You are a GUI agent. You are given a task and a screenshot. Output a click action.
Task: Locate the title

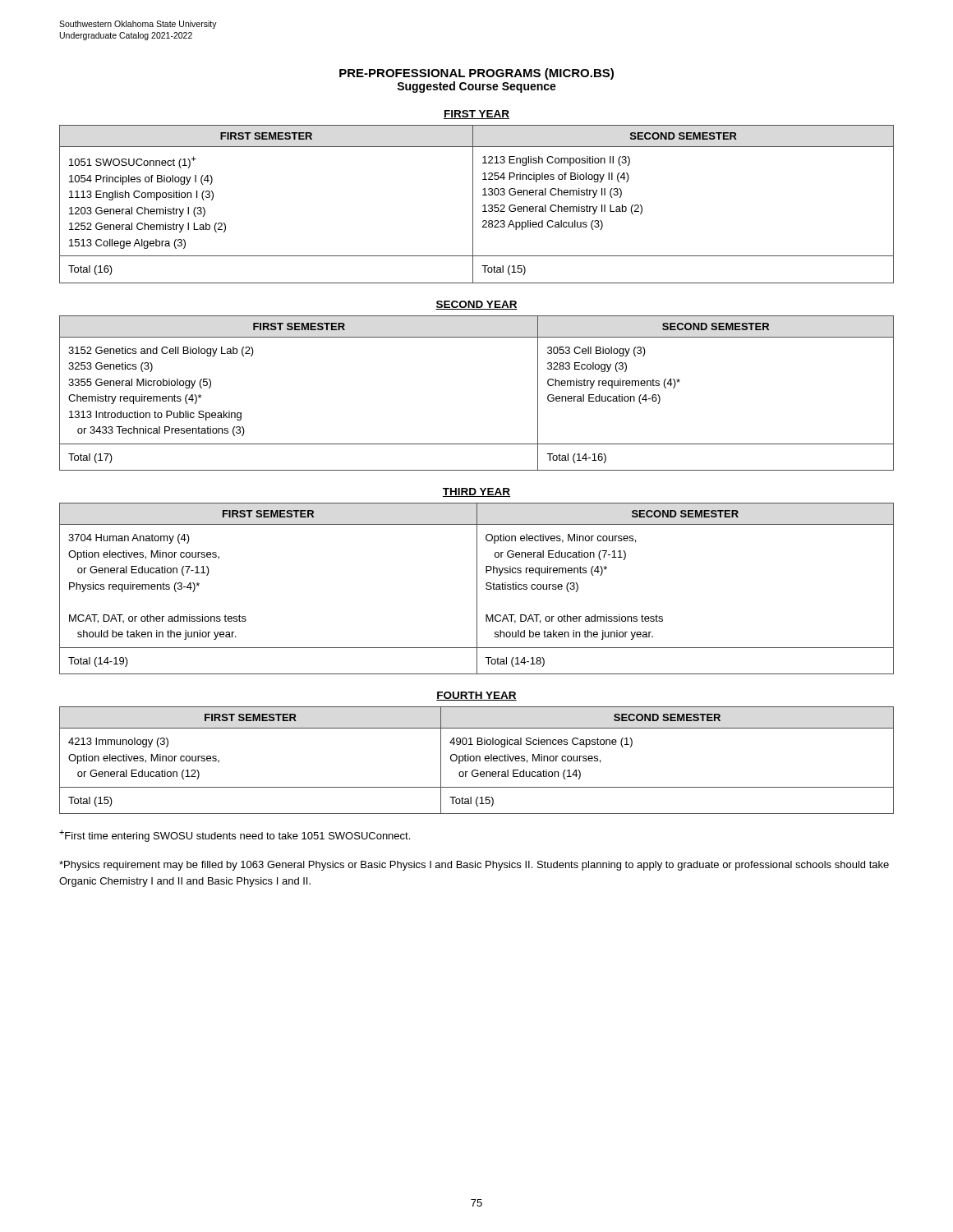coord(476,79)
